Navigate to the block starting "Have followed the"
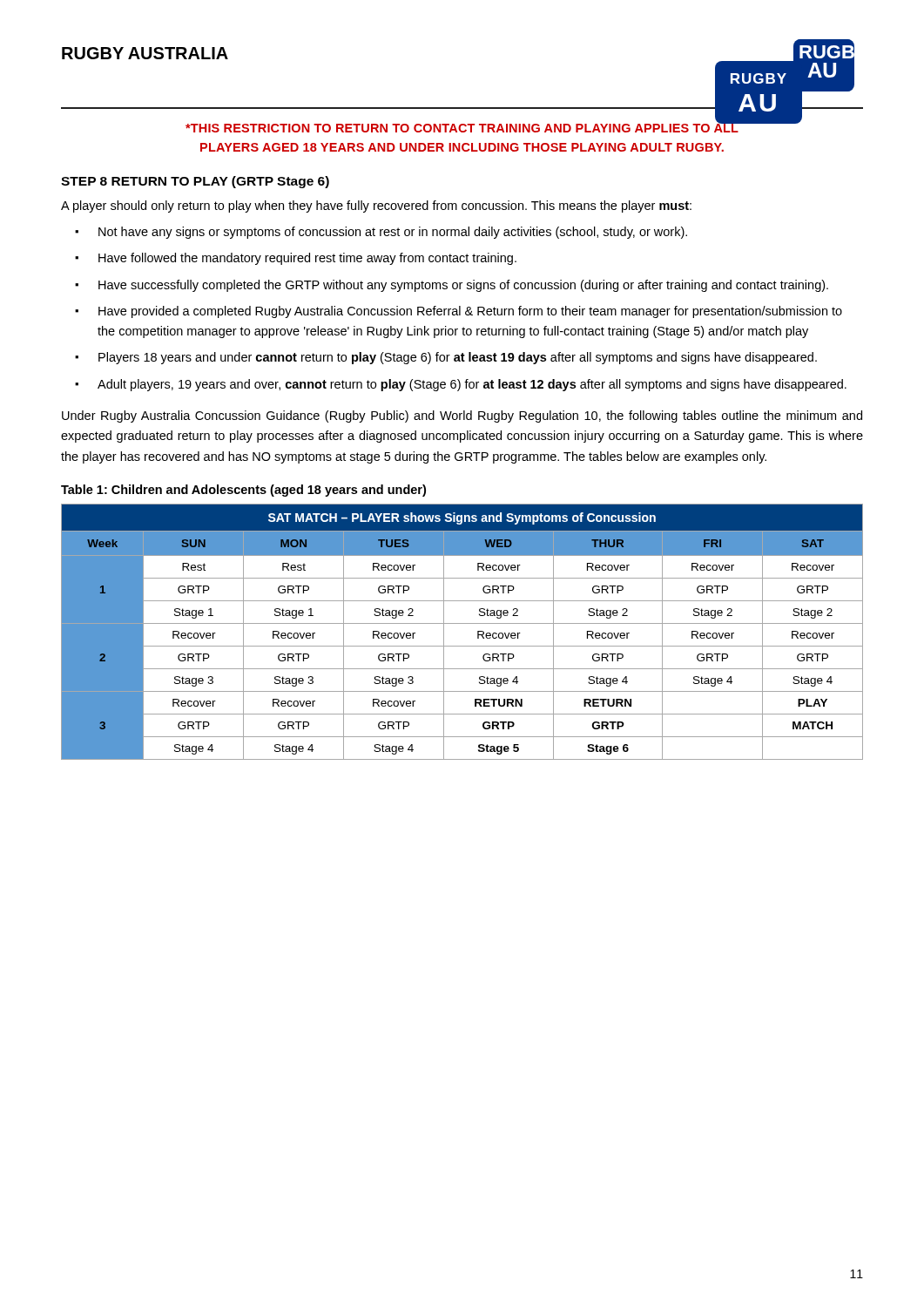The height and width of the screenshot is (1307, 924). coord(307,258)
